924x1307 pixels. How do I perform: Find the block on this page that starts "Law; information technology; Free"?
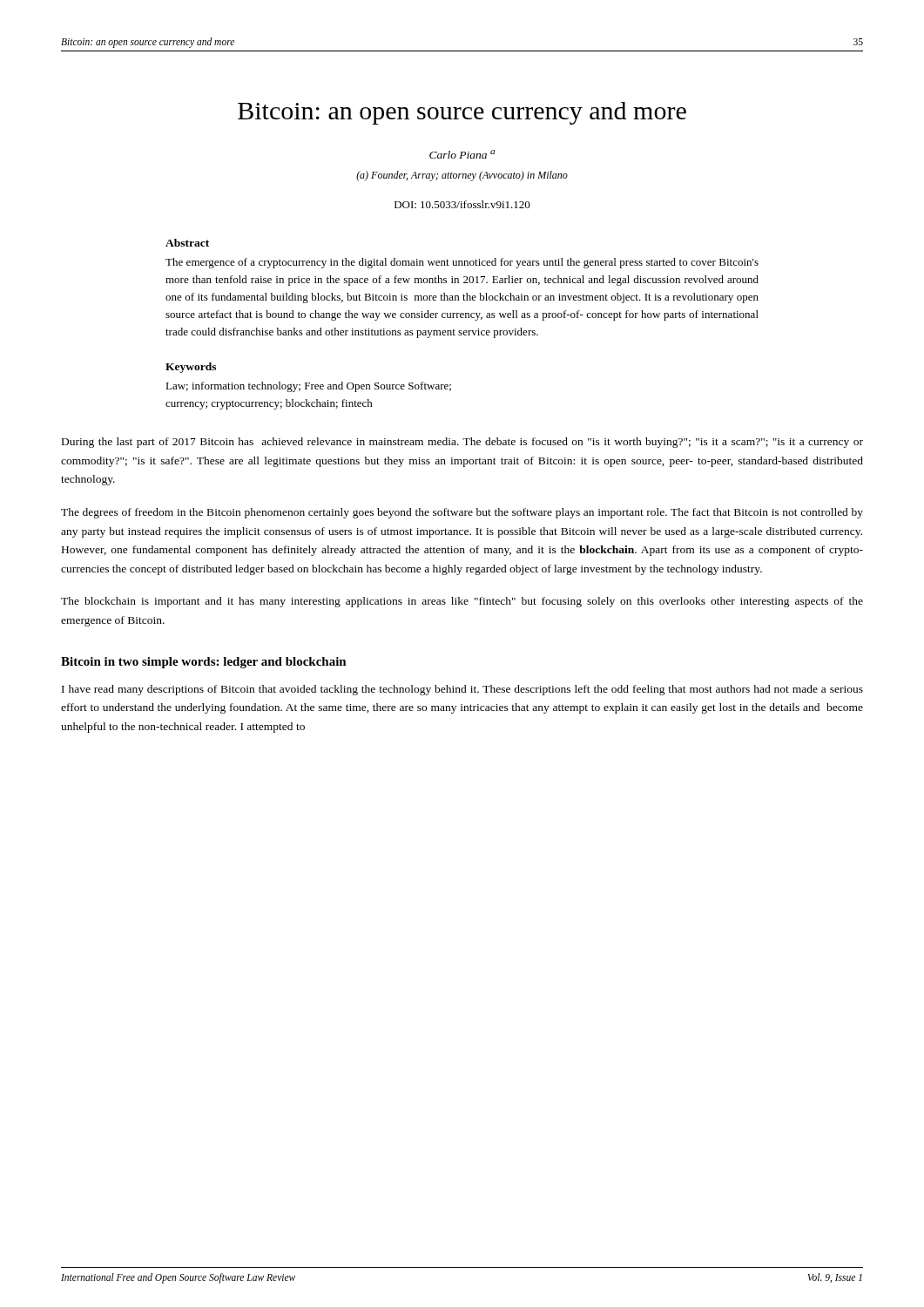(x=309, y=394)
